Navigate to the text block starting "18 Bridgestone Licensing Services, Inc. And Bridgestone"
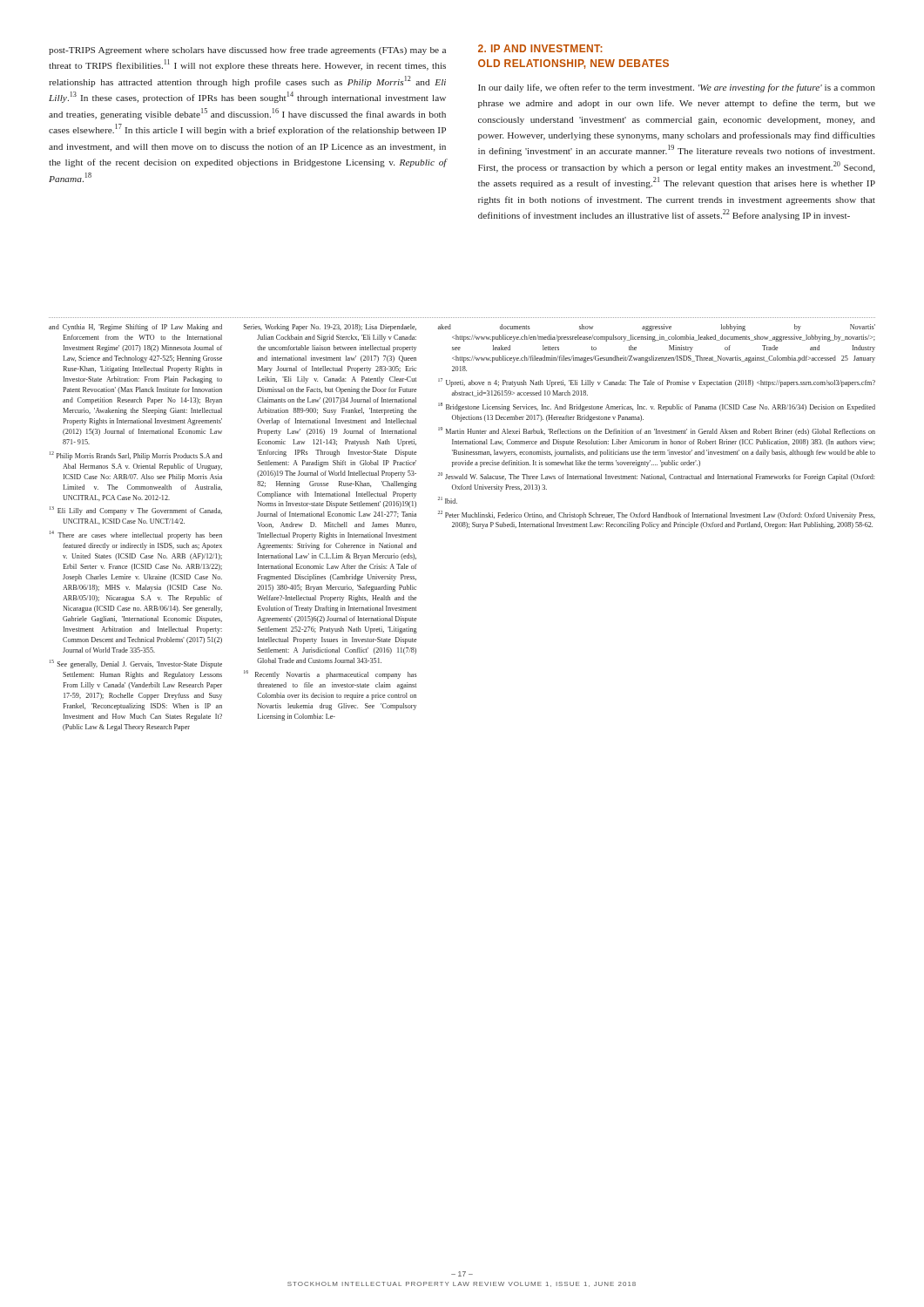This screenshot has height=1307, width=924. point(656,413)
